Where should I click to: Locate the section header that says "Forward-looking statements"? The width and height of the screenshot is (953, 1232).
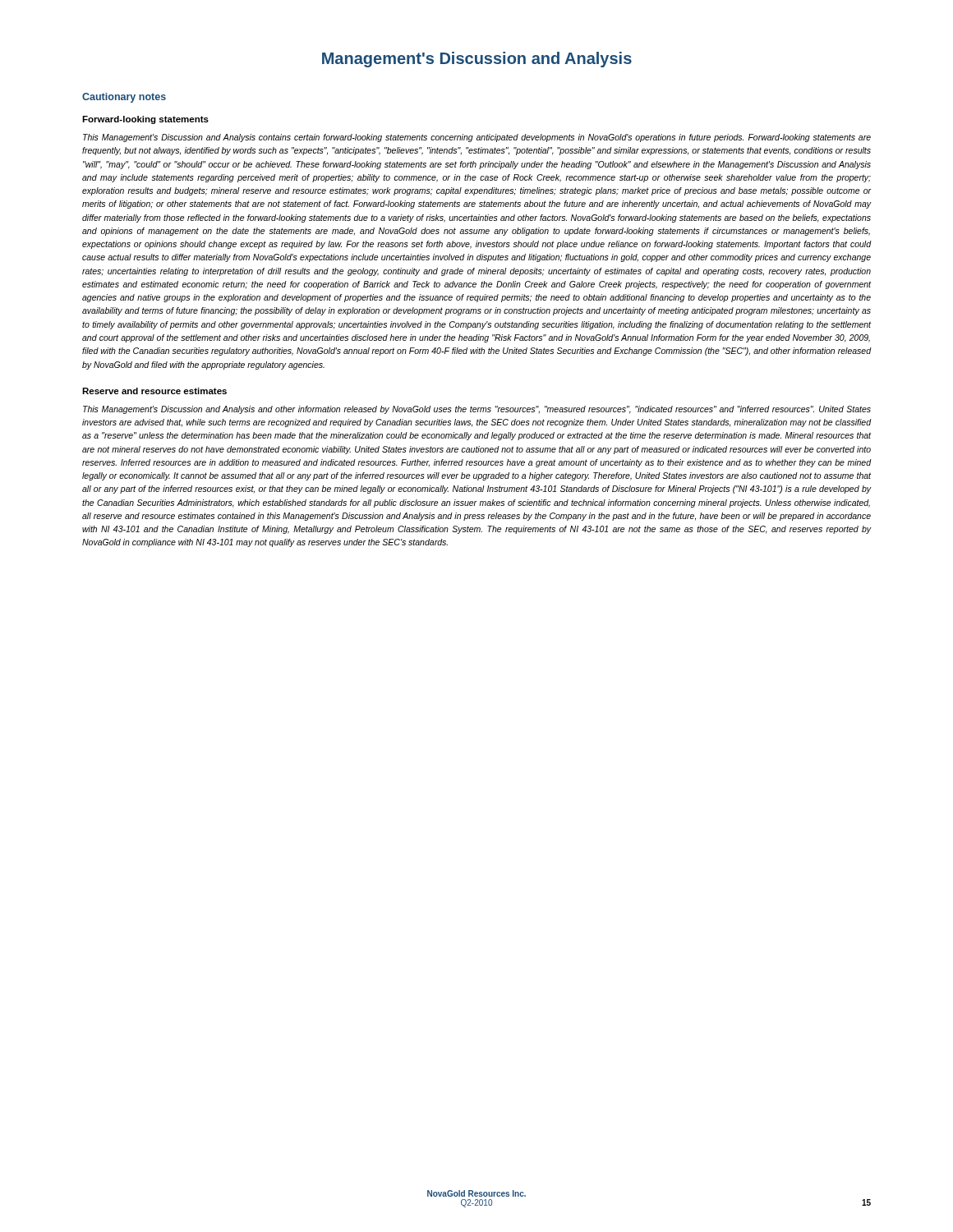tap(145, 120)
